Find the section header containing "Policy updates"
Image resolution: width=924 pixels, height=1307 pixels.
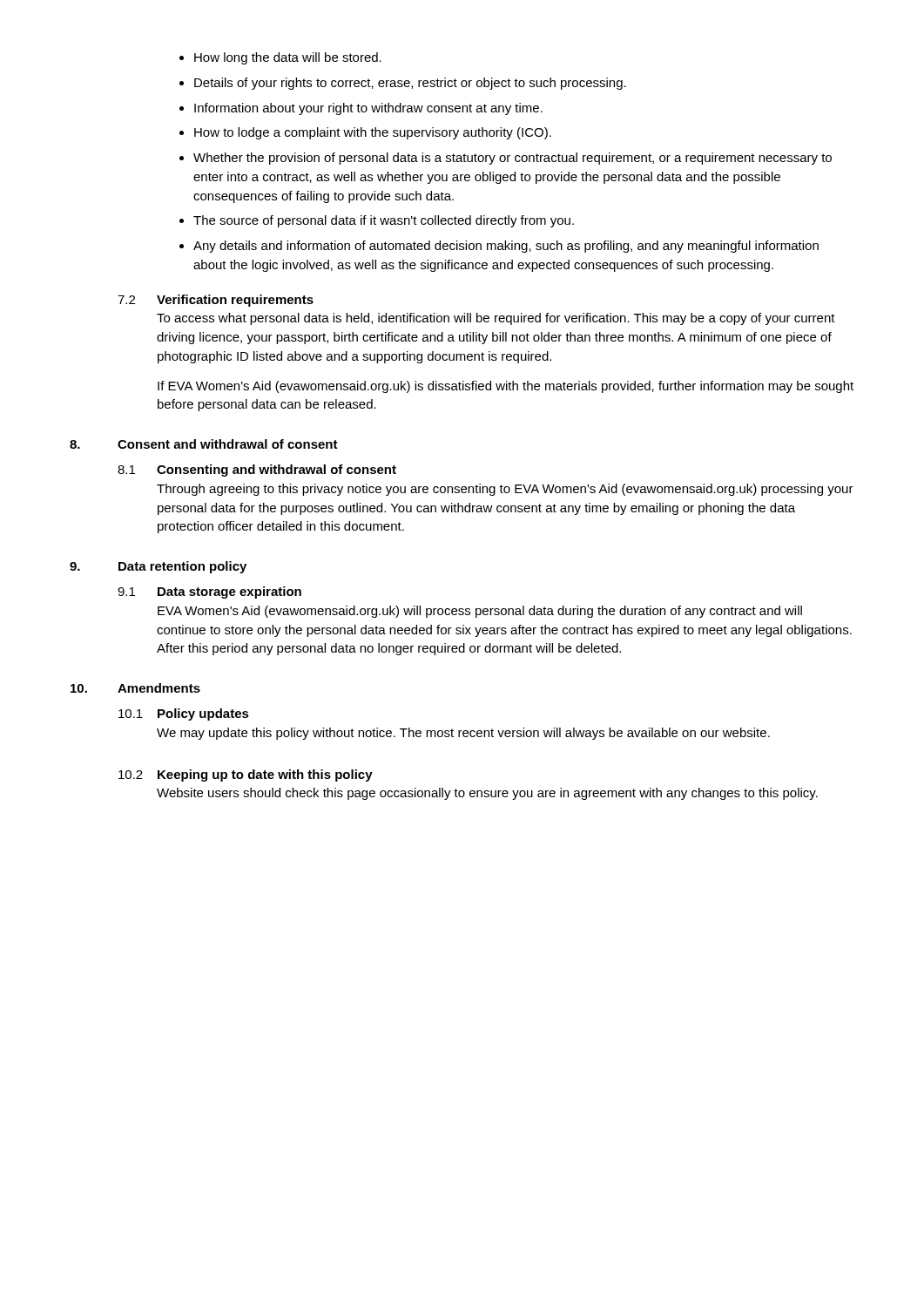(x=203, y=713)
